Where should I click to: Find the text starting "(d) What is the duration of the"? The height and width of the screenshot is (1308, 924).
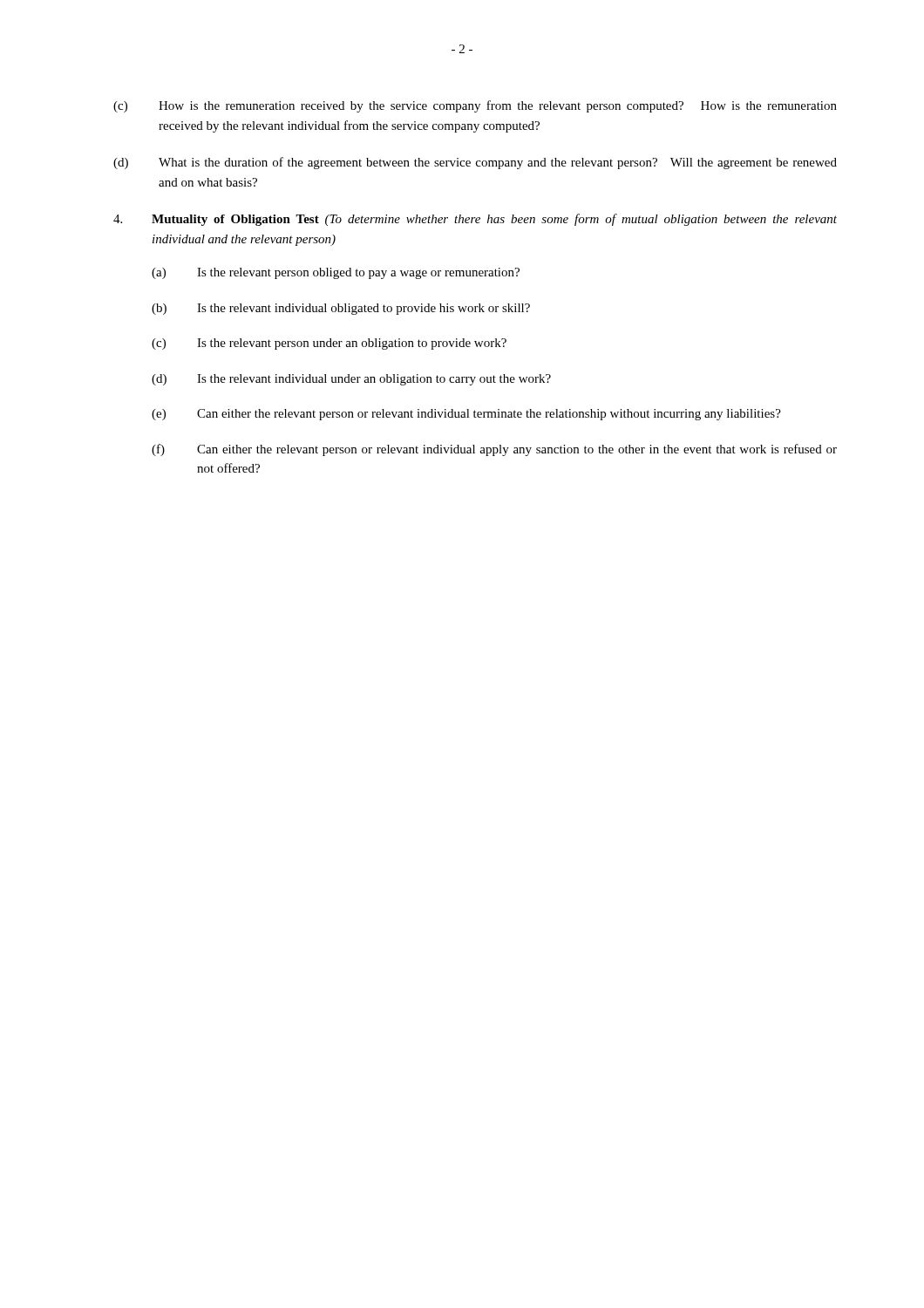coord(475,172)
